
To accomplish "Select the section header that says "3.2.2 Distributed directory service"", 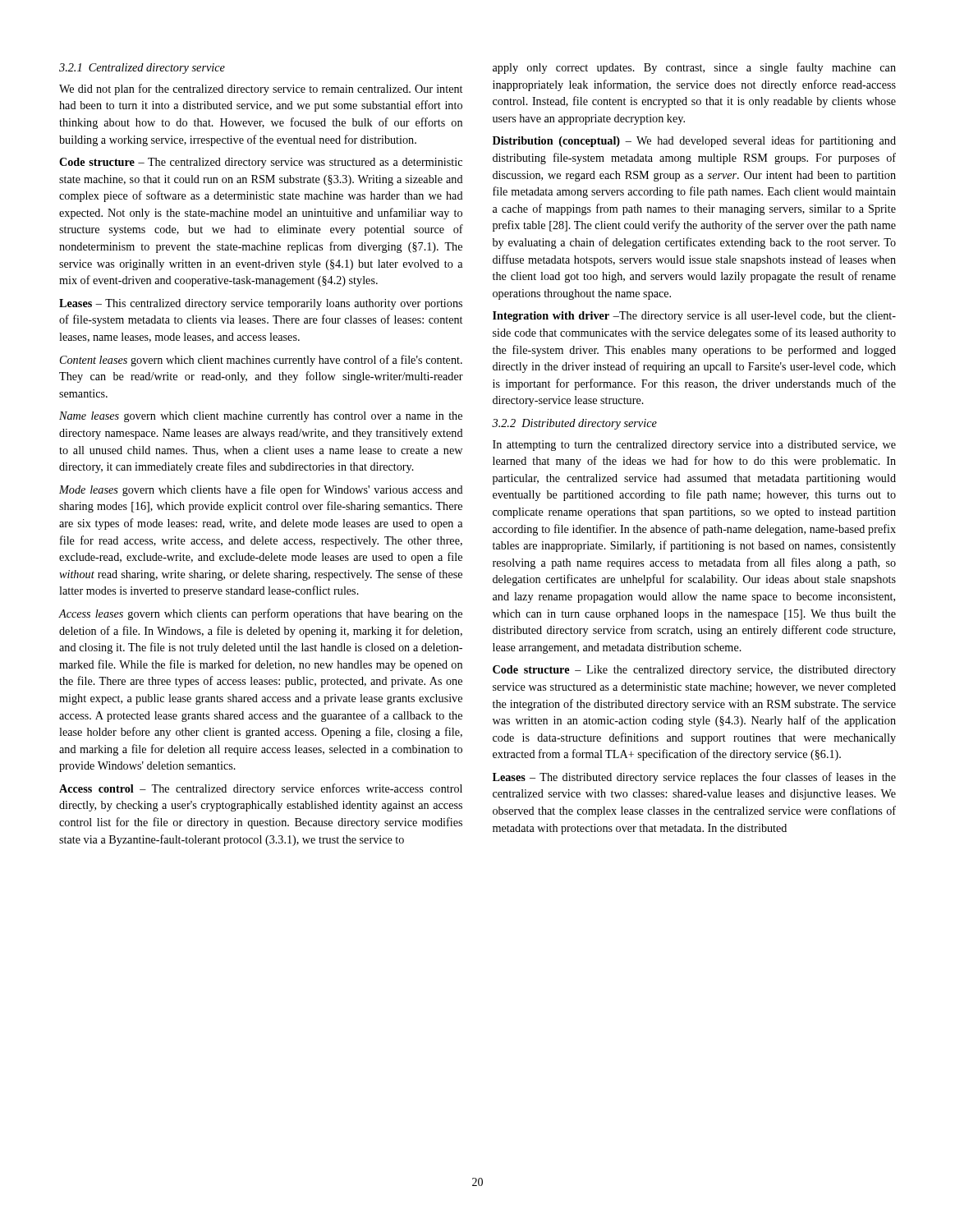I will (575, 423).
